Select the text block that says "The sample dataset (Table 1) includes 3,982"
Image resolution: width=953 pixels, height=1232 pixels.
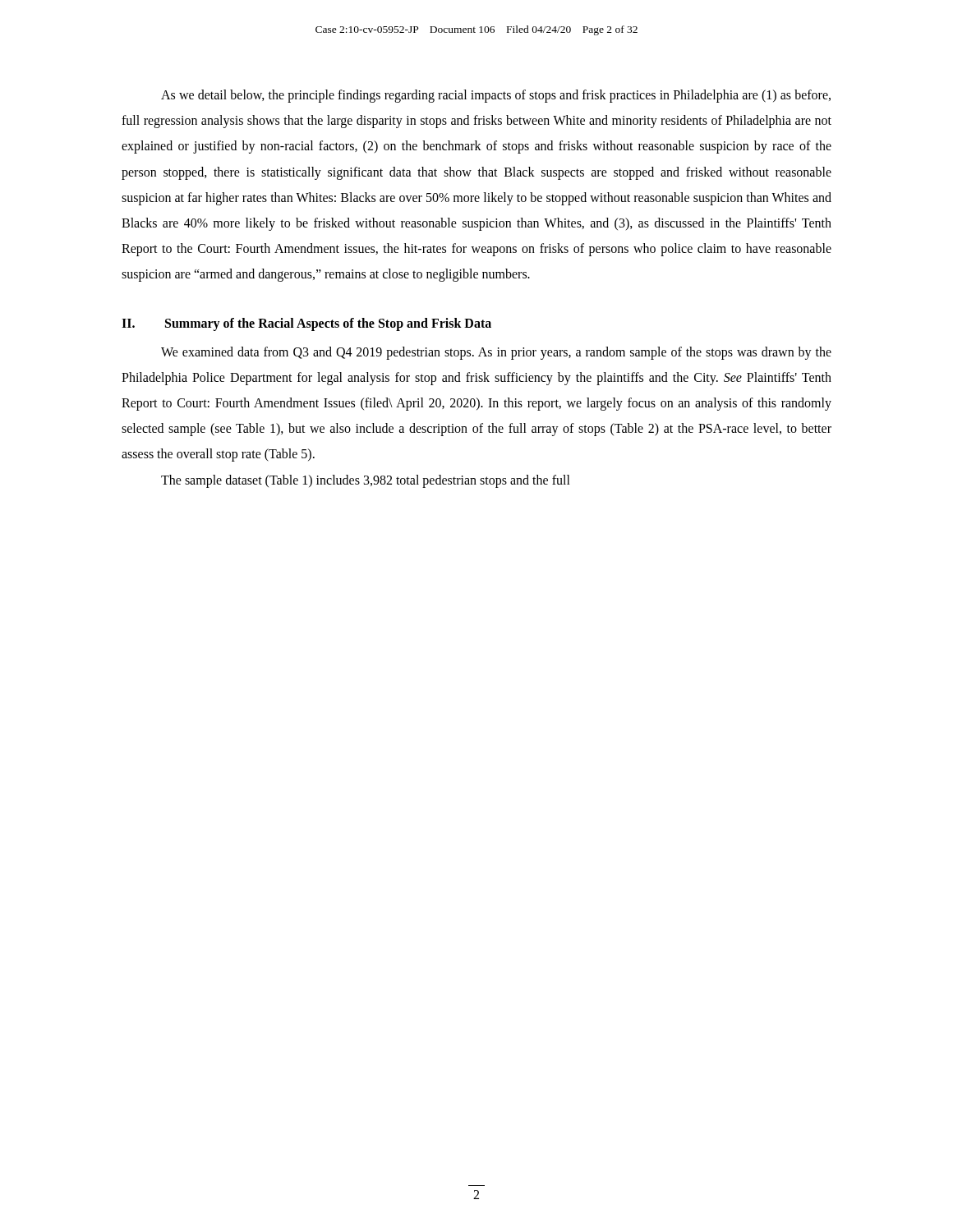tap(366, 480)
